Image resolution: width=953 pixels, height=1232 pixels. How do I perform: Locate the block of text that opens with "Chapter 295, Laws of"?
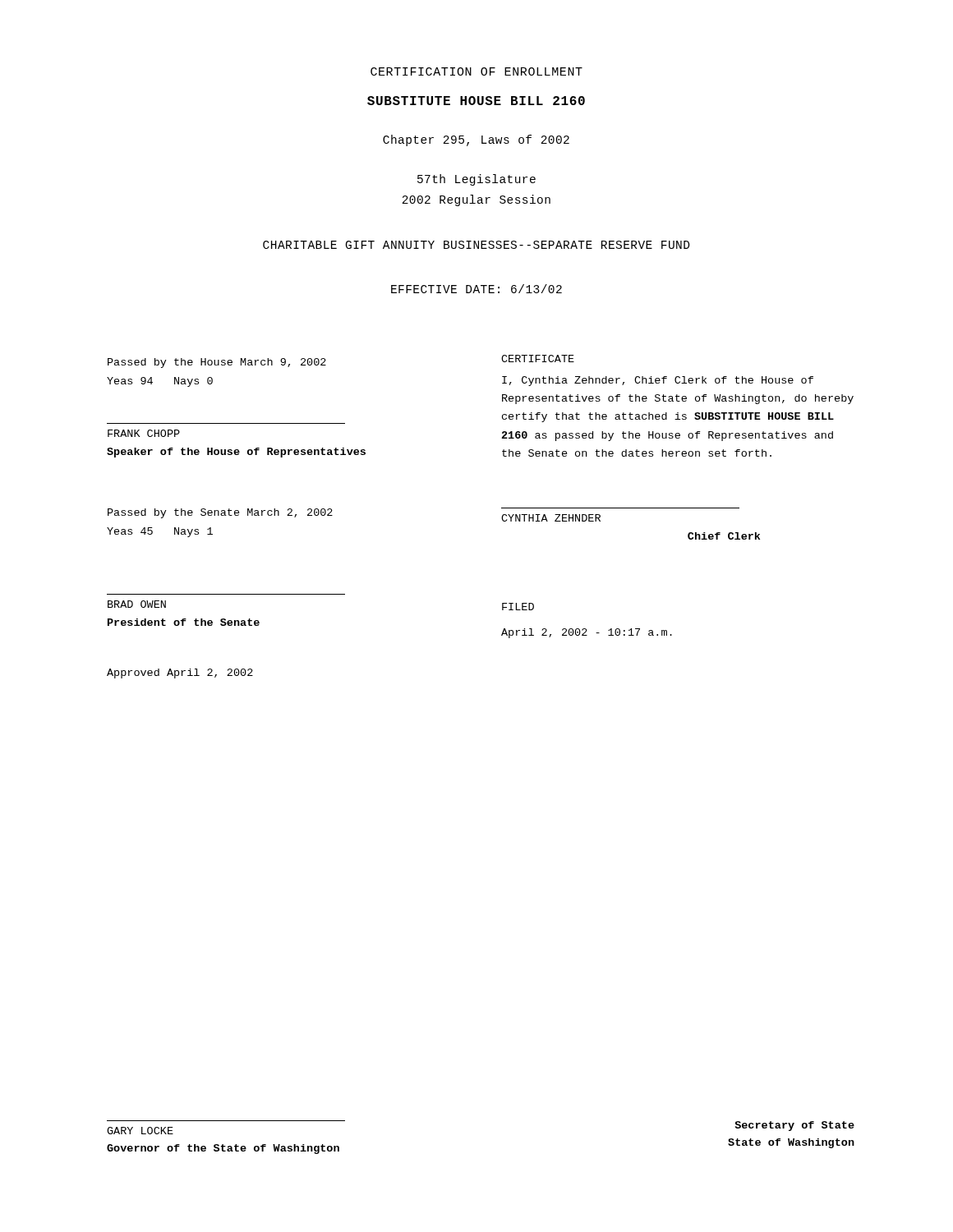click(476, 140)
